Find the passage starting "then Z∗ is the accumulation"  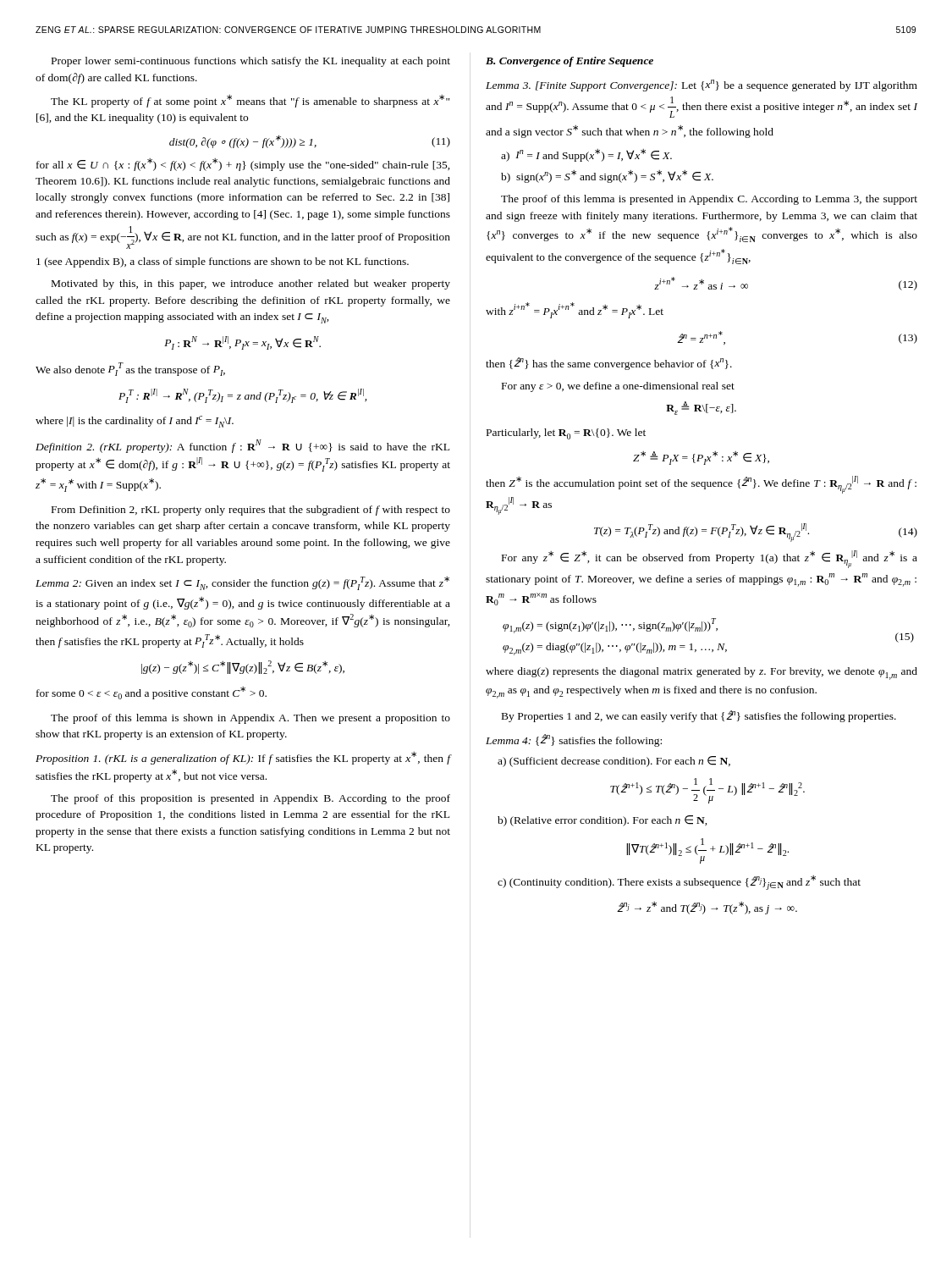702,495
